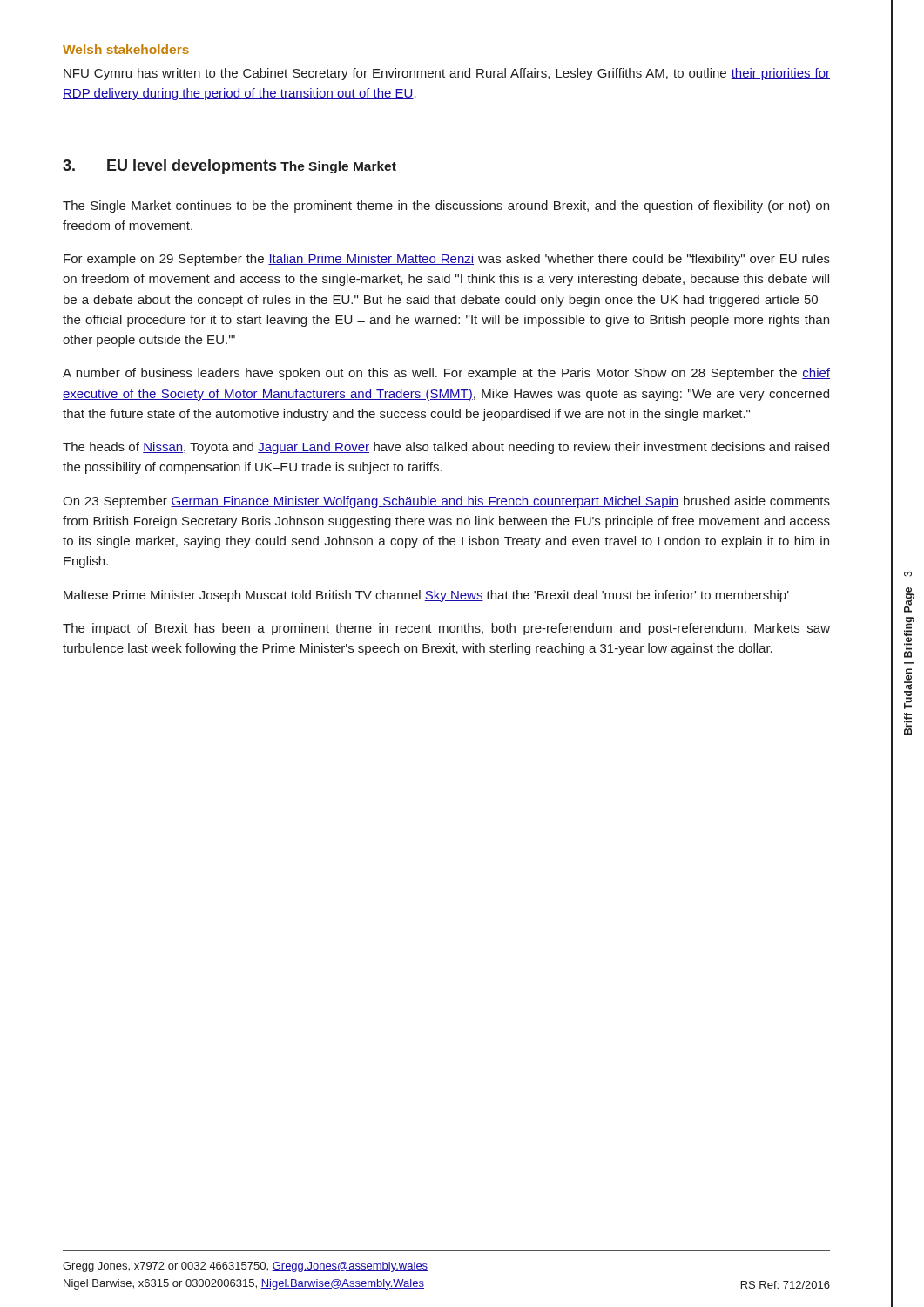The height and width of the screenshot is (1307, 924).
Task: Find the block on this page that starts "The heads of Nissan, Toyota"
Action: click(x=446, y=457)
